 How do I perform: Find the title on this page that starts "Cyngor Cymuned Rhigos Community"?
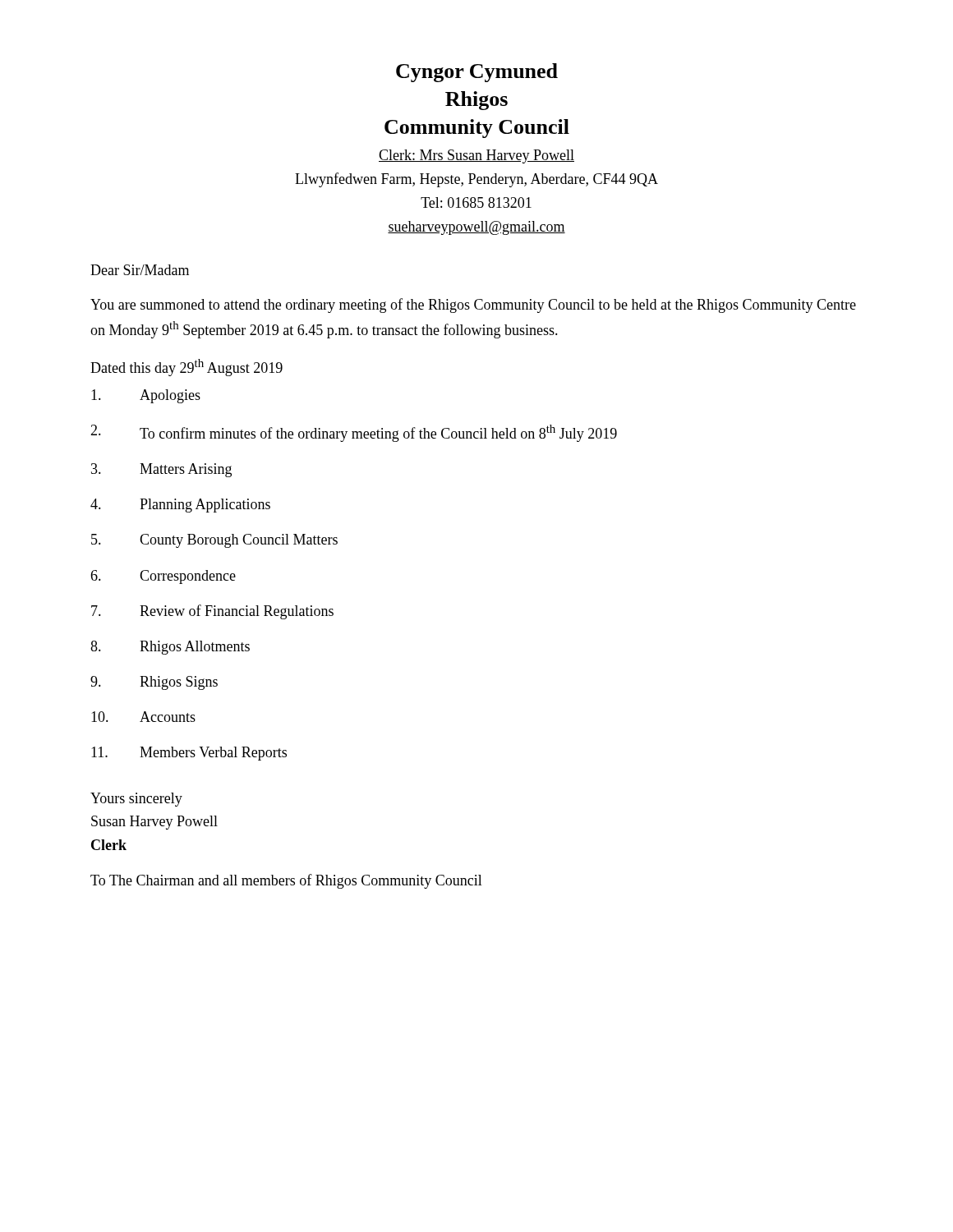click(476, 148)
